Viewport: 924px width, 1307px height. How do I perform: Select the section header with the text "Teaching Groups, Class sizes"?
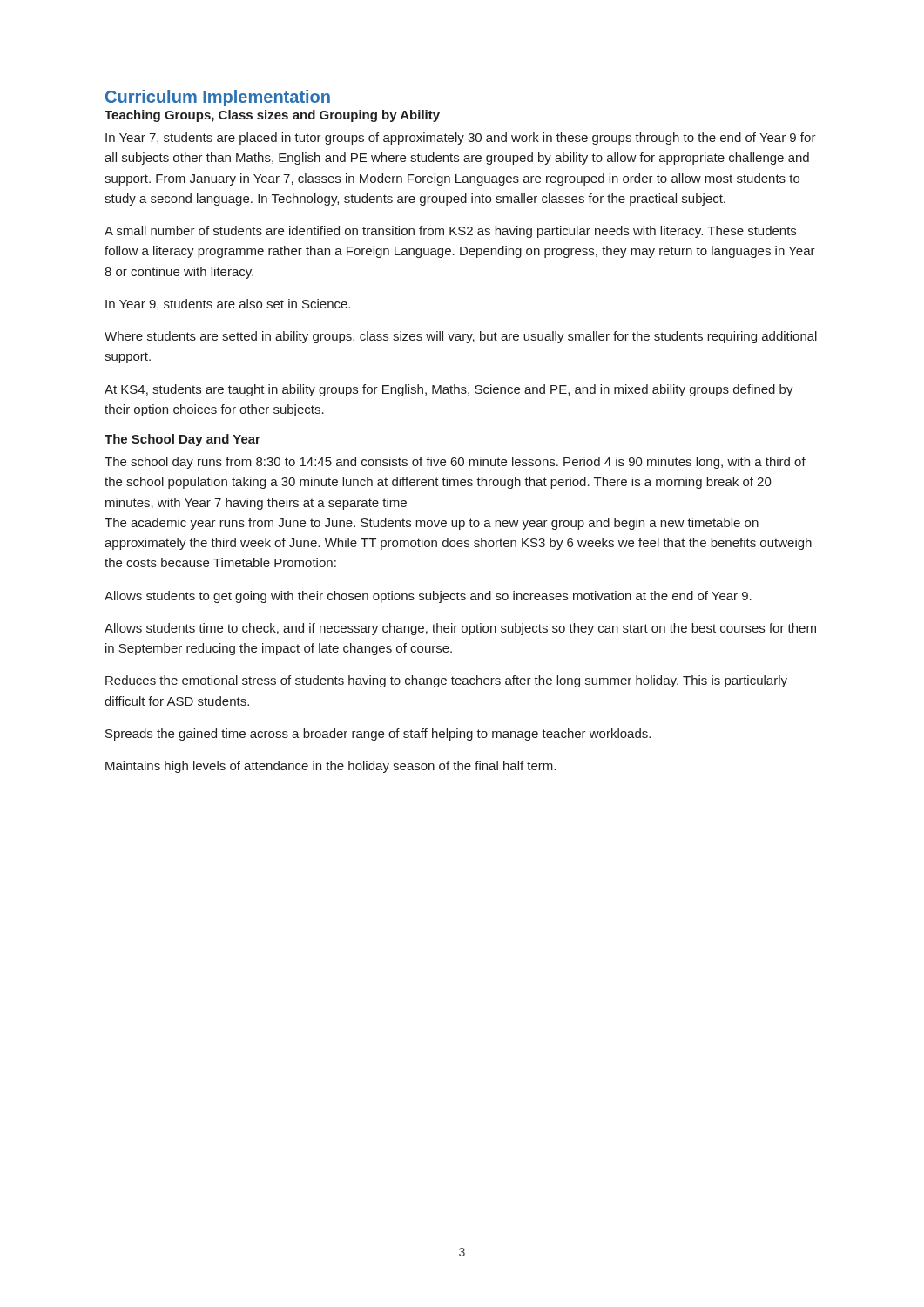point(272,115)
